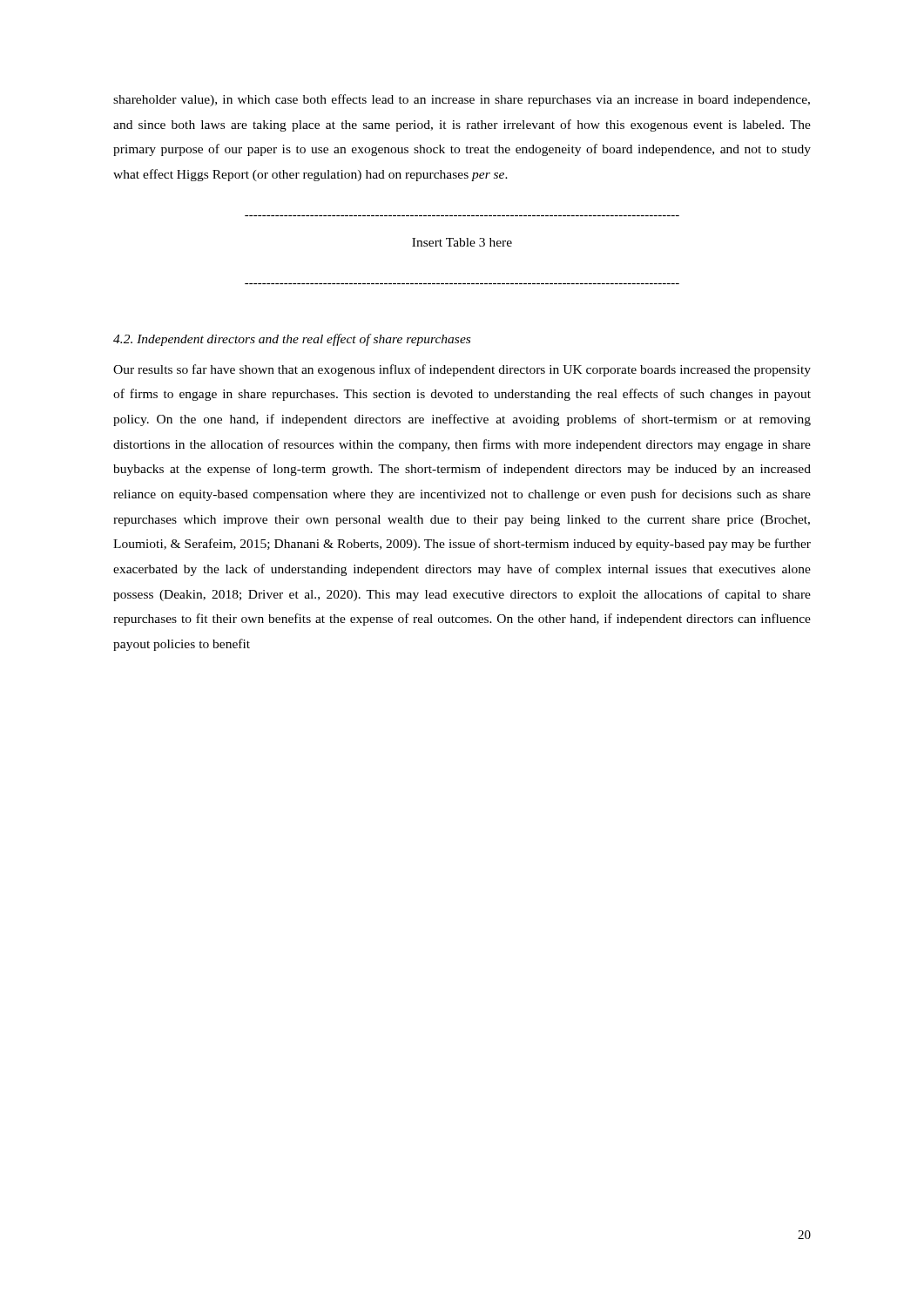Locate the element starting "Our results so"
924x1307 pixels.
click(x=462, y=506)
